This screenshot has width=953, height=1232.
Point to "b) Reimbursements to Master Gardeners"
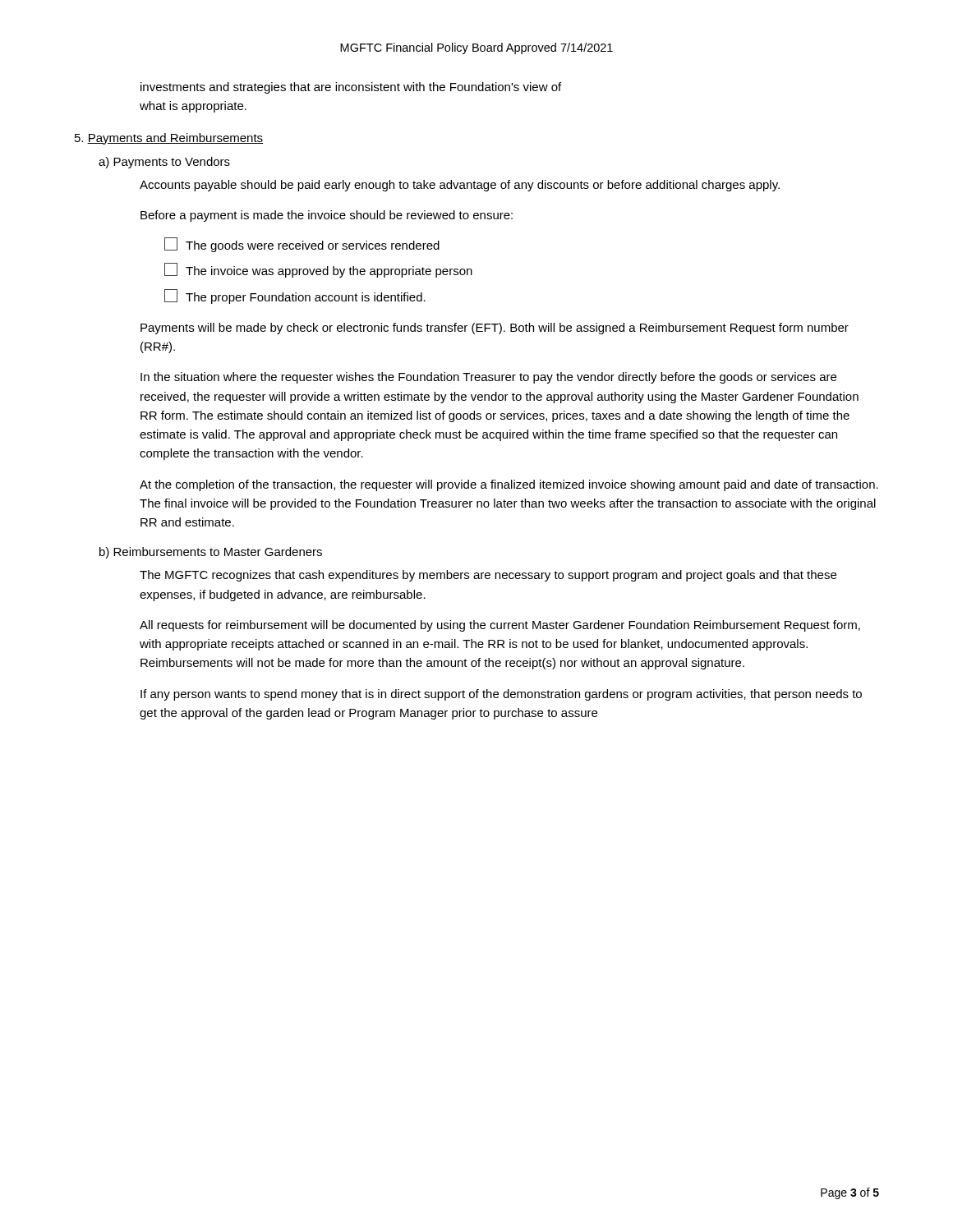coord(211,552)
